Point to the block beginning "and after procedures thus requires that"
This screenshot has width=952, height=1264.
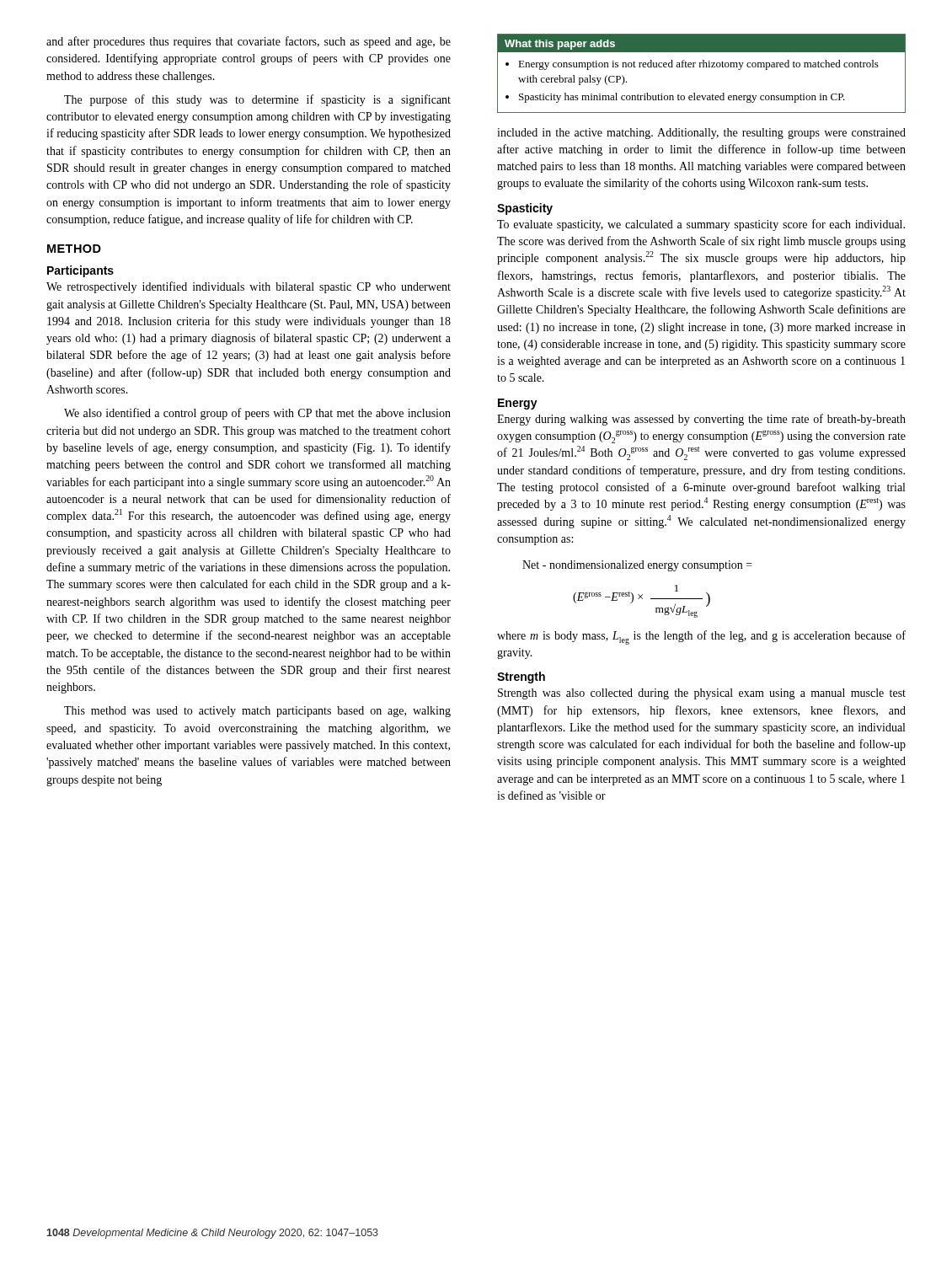[249, 59]
